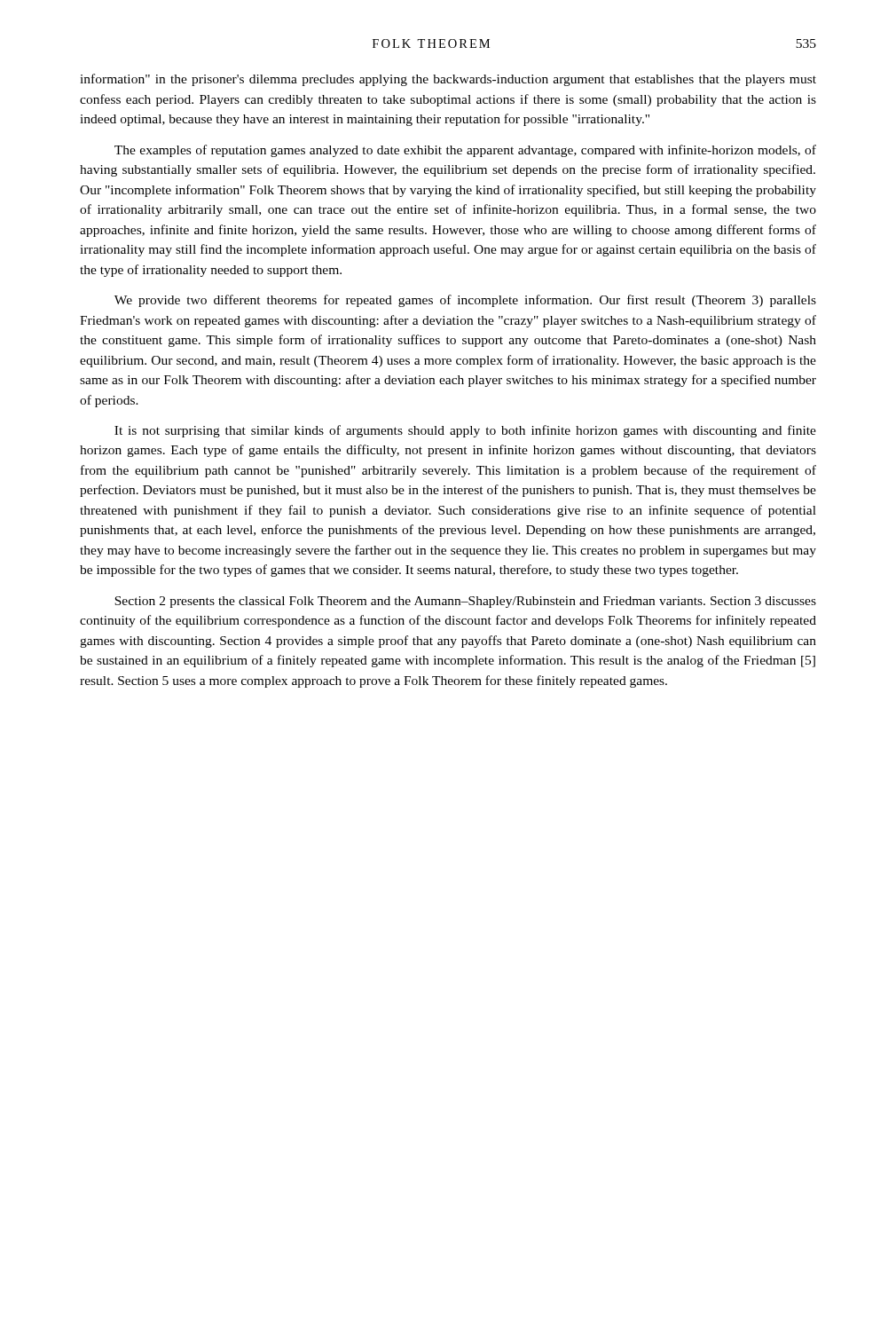
Task: Select the text starting "Section 2 presents the classical Folk"
Action: click(448, 640)
